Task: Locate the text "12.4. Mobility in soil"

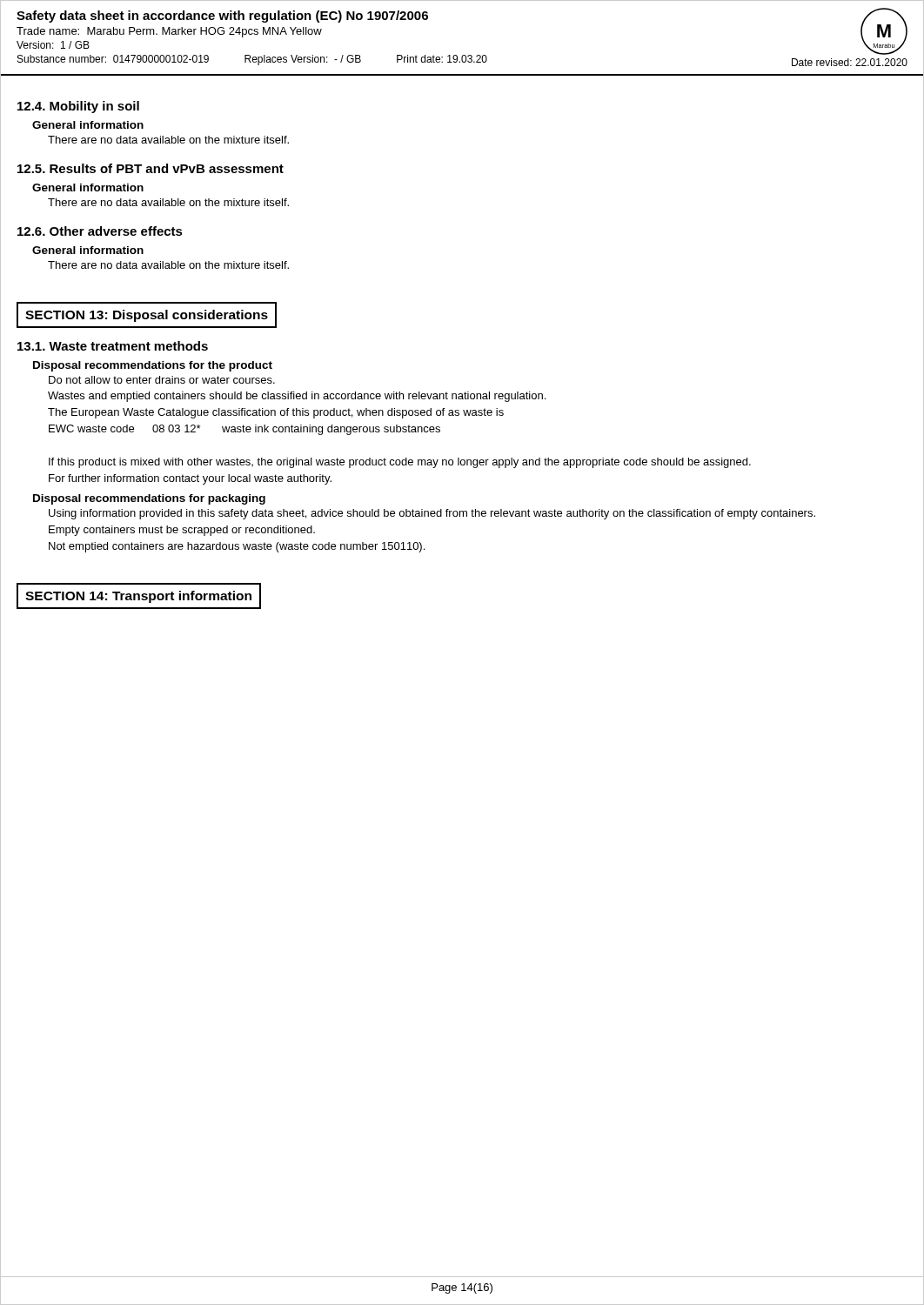Action: 78,106
